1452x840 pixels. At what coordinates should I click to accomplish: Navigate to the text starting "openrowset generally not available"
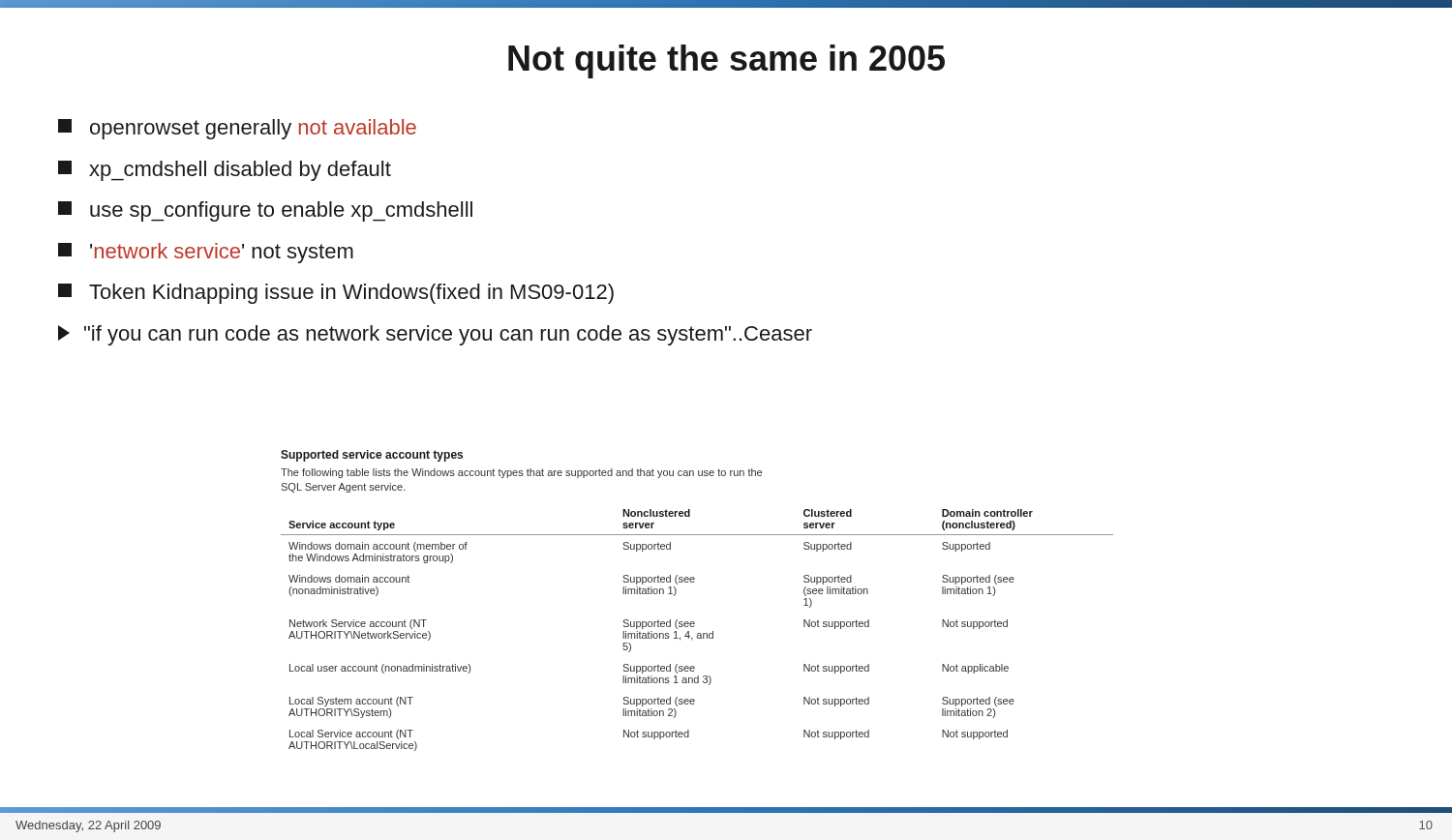coord(238,128)
